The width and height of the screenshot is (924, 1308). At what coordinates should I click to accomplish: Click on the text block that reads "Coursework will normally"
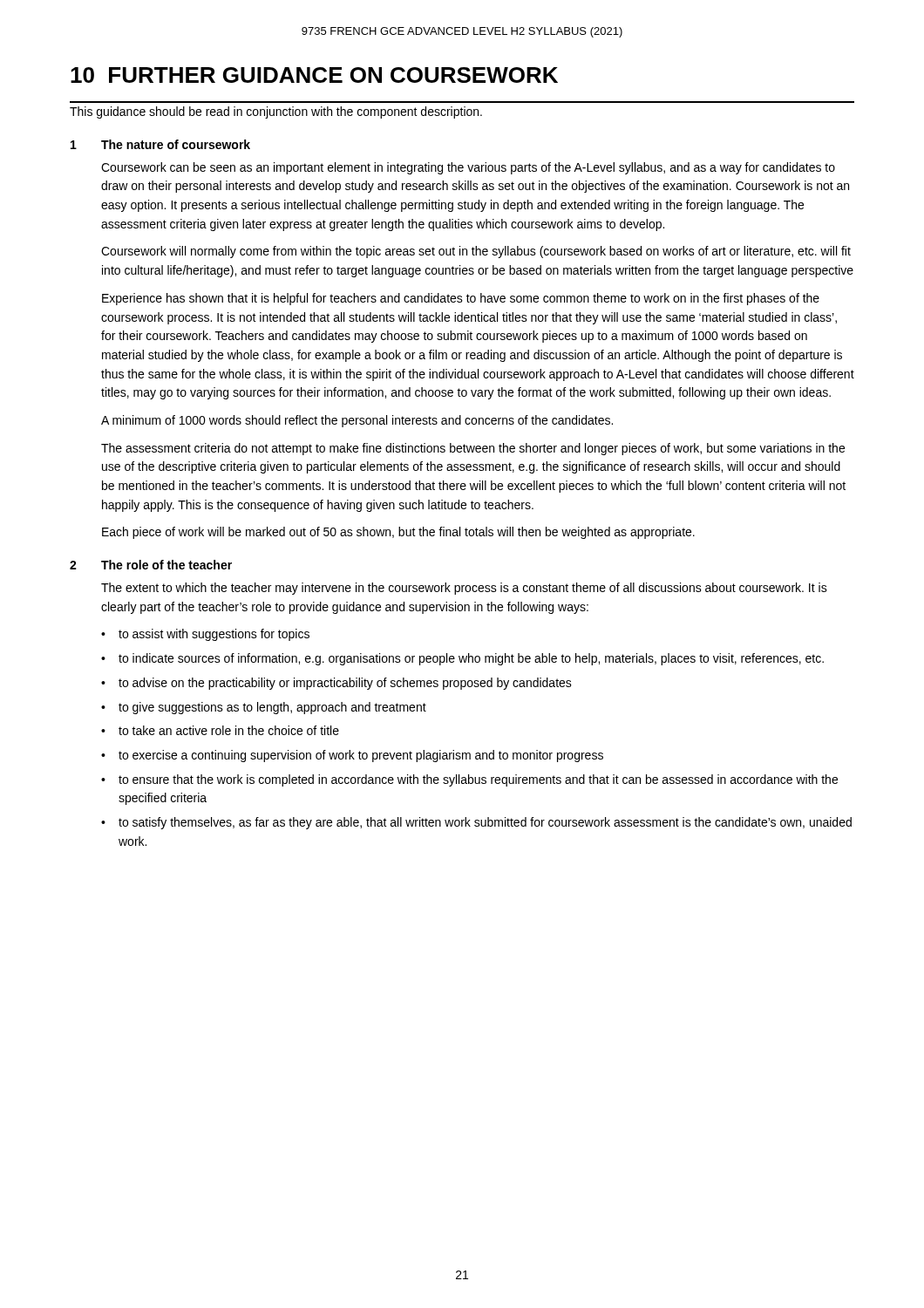pyautogui.click(x=477, y=261)
